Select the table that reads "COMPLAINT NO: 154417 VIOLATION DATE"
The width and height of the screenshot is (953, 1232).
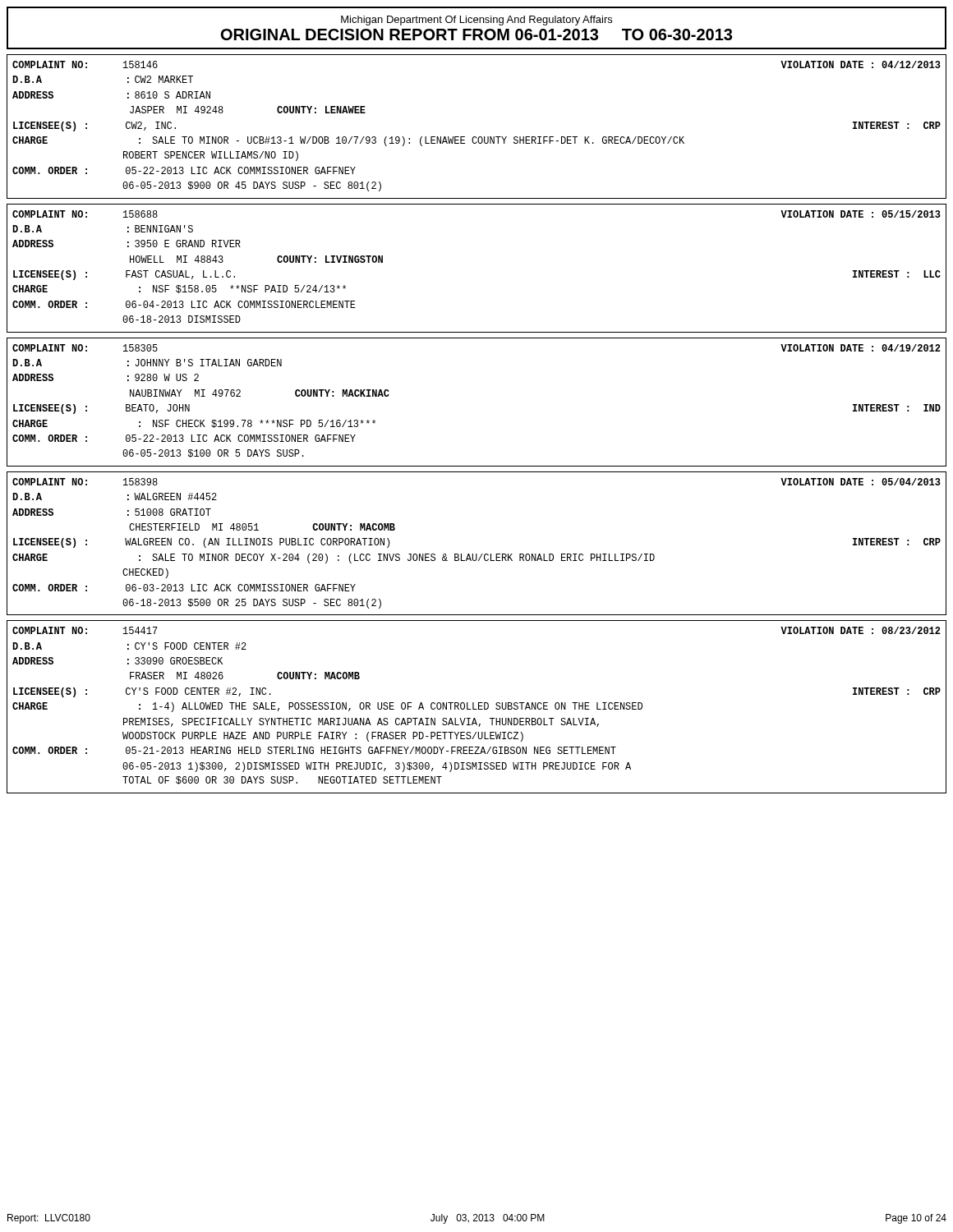click(476, 707)
